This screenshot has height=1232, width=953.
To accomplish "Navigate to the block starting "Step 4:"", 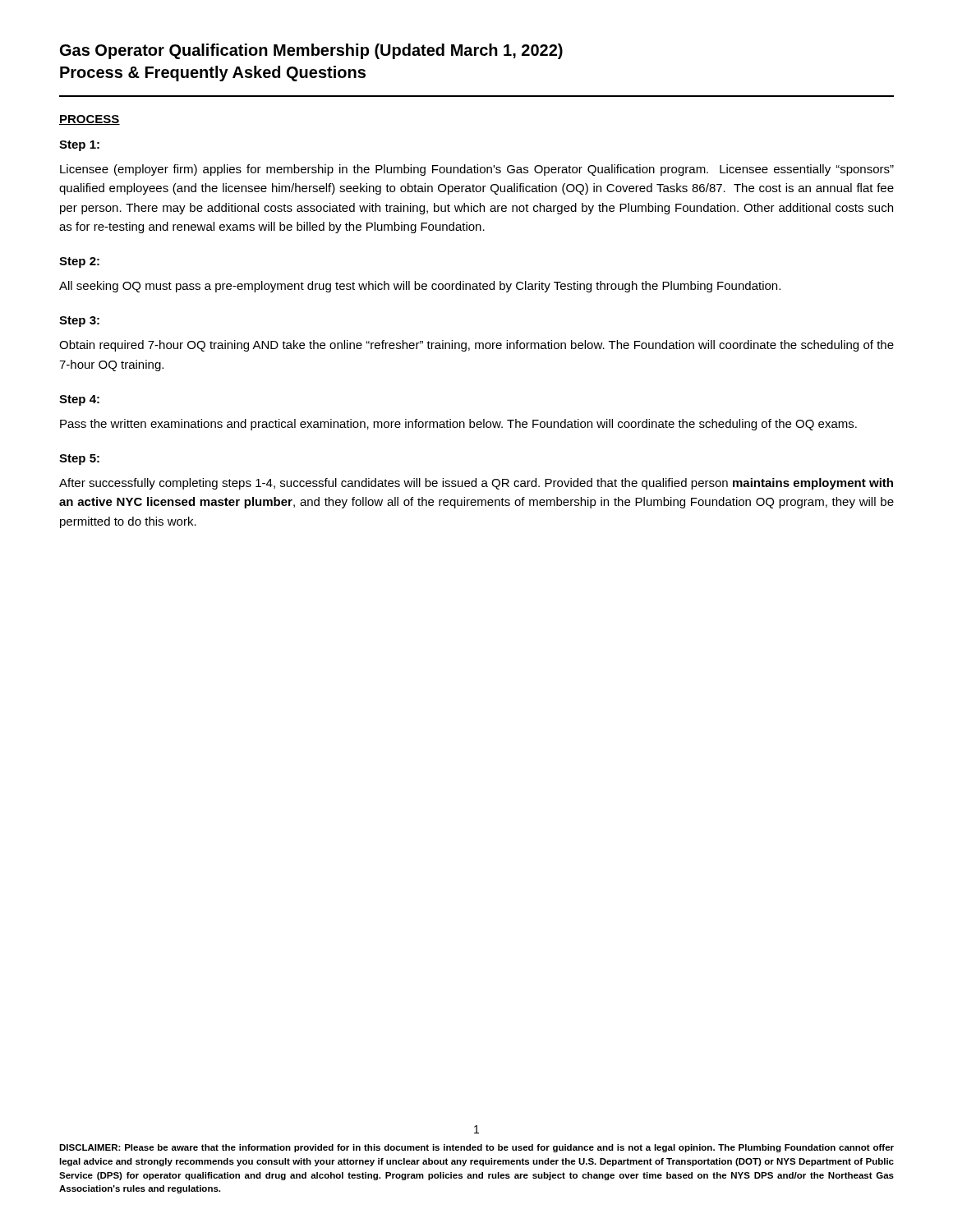I will [80, 399].
